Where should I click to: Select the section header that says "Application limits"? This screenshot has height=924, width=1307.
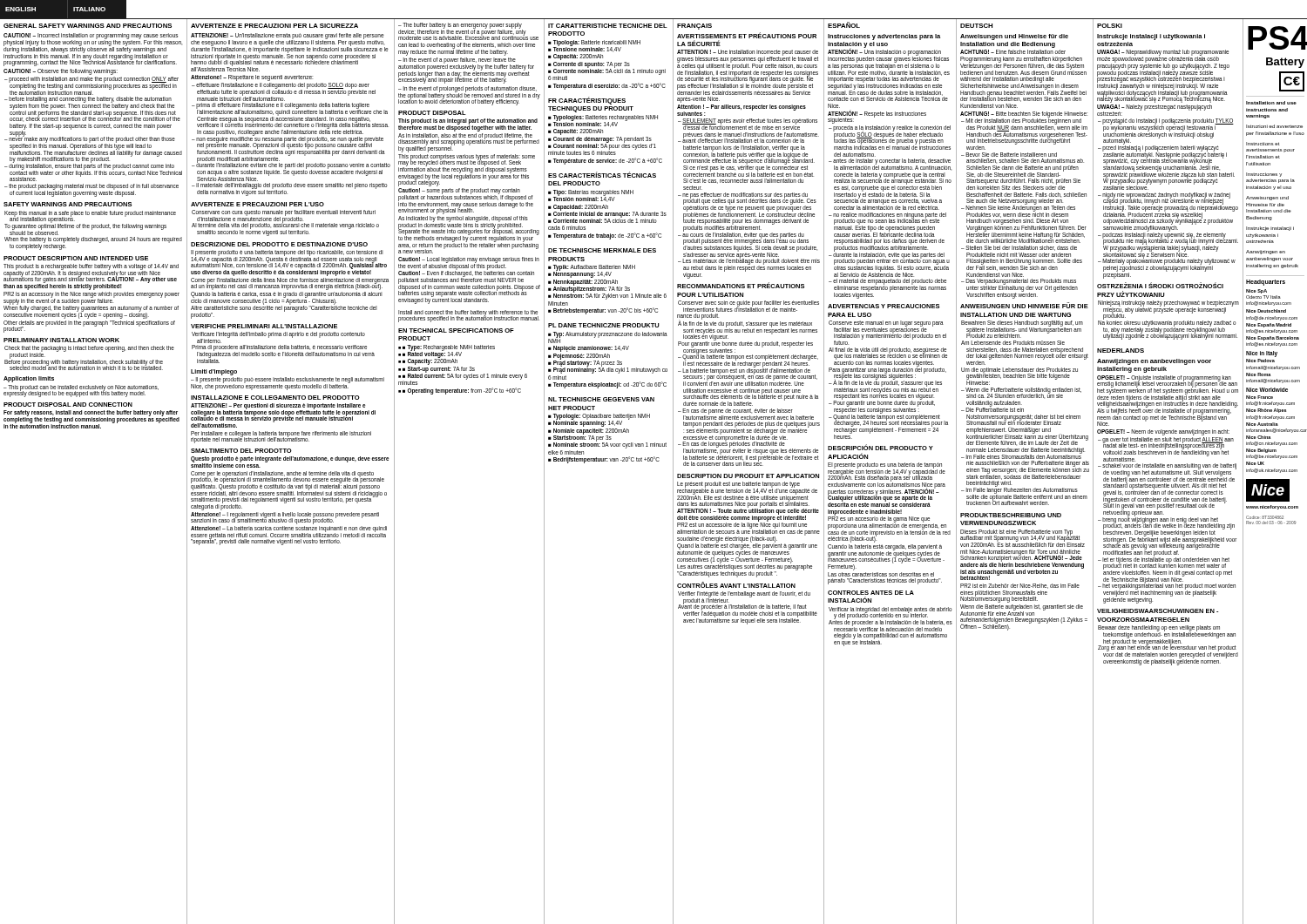29,378
